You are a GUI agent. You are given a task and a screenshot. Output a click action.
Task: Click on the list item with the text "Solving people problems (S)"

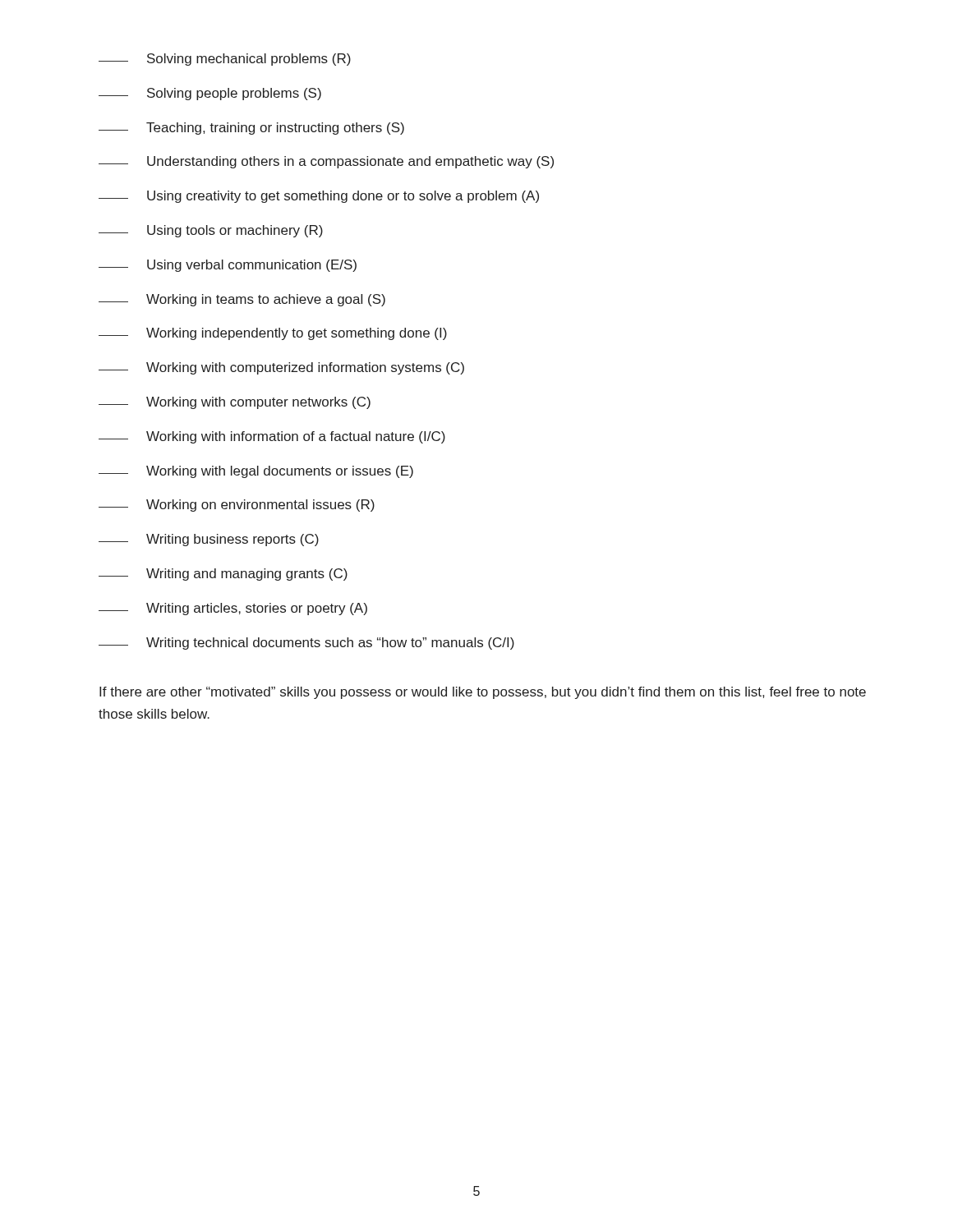click(210, 93)
